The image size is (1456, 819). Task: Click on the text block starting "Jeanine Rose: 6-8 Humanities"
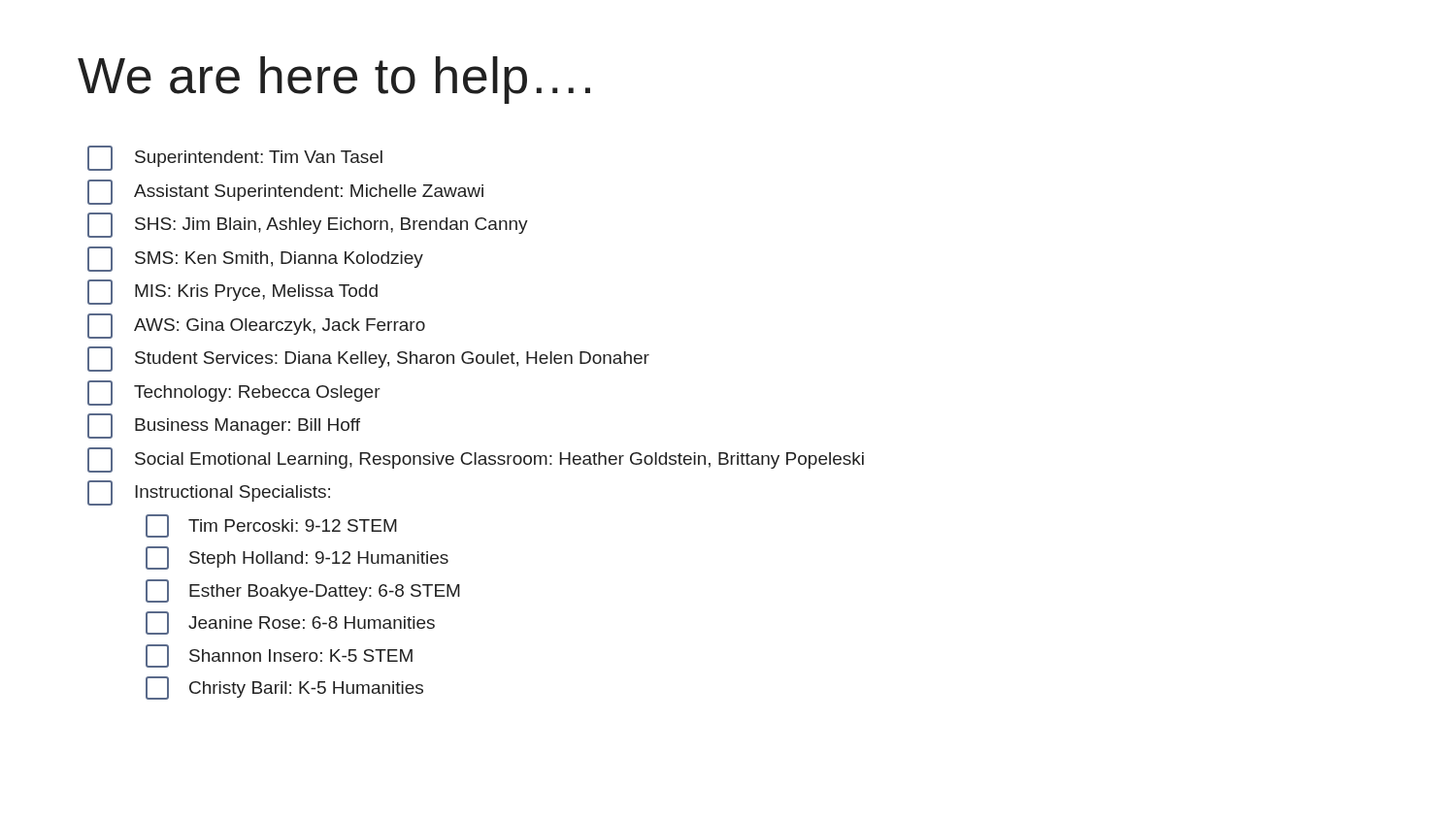[x=290, y=623]
